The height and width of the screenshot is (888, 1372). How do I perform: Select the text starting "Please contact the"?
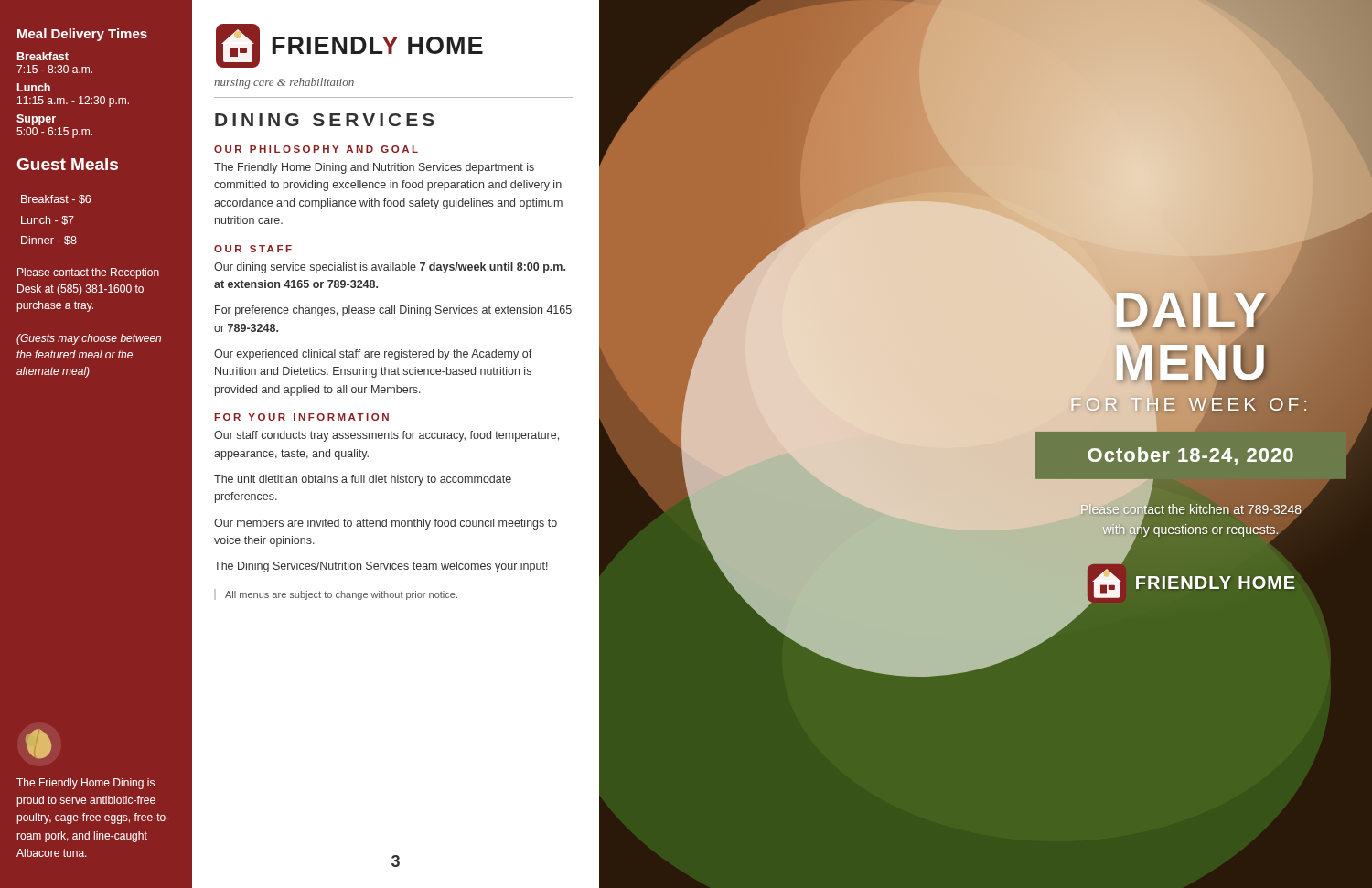click(x=1191, y=520)
